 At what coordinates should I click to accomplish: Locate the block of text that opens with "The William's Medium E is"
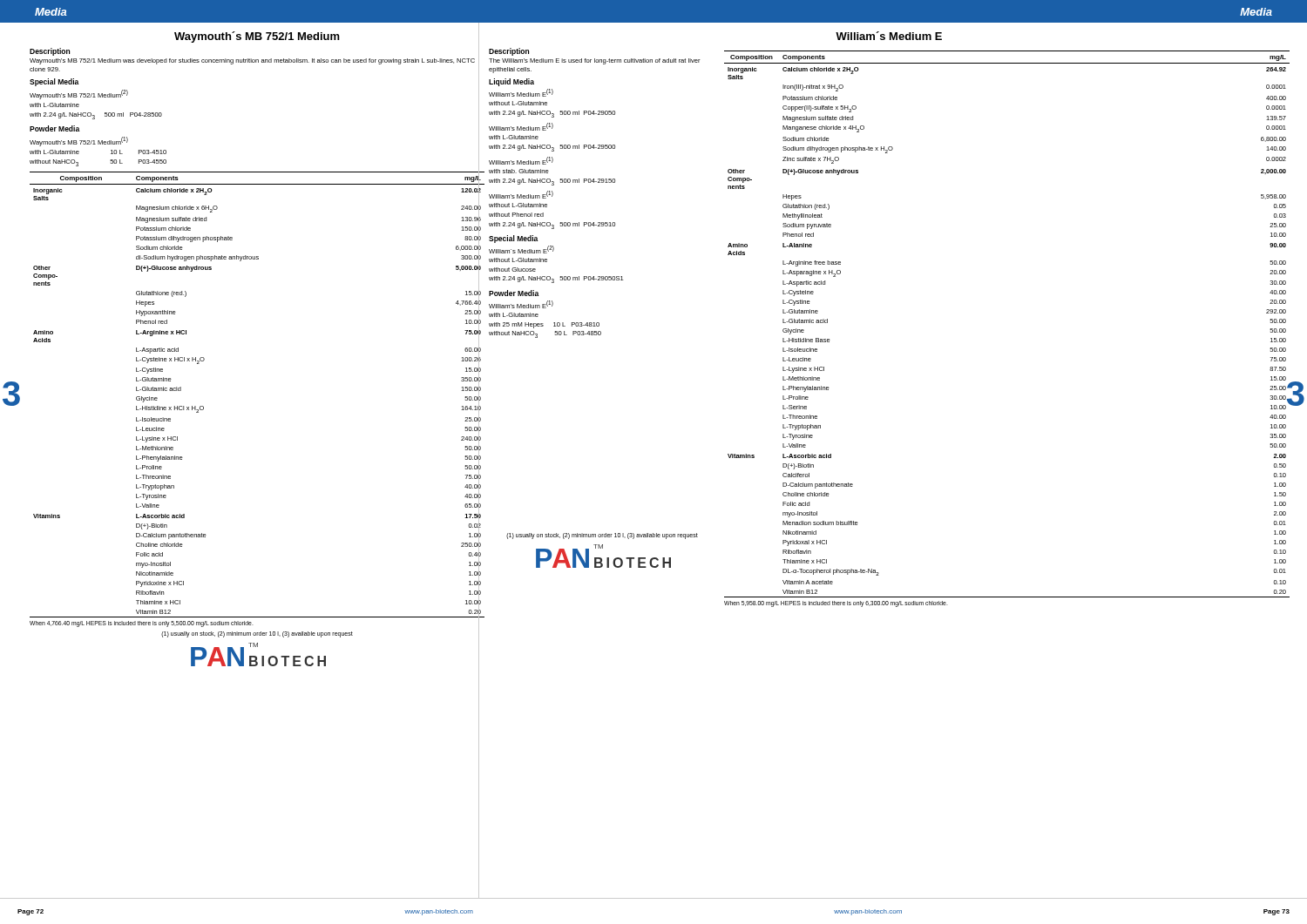(x=594, y=65)
